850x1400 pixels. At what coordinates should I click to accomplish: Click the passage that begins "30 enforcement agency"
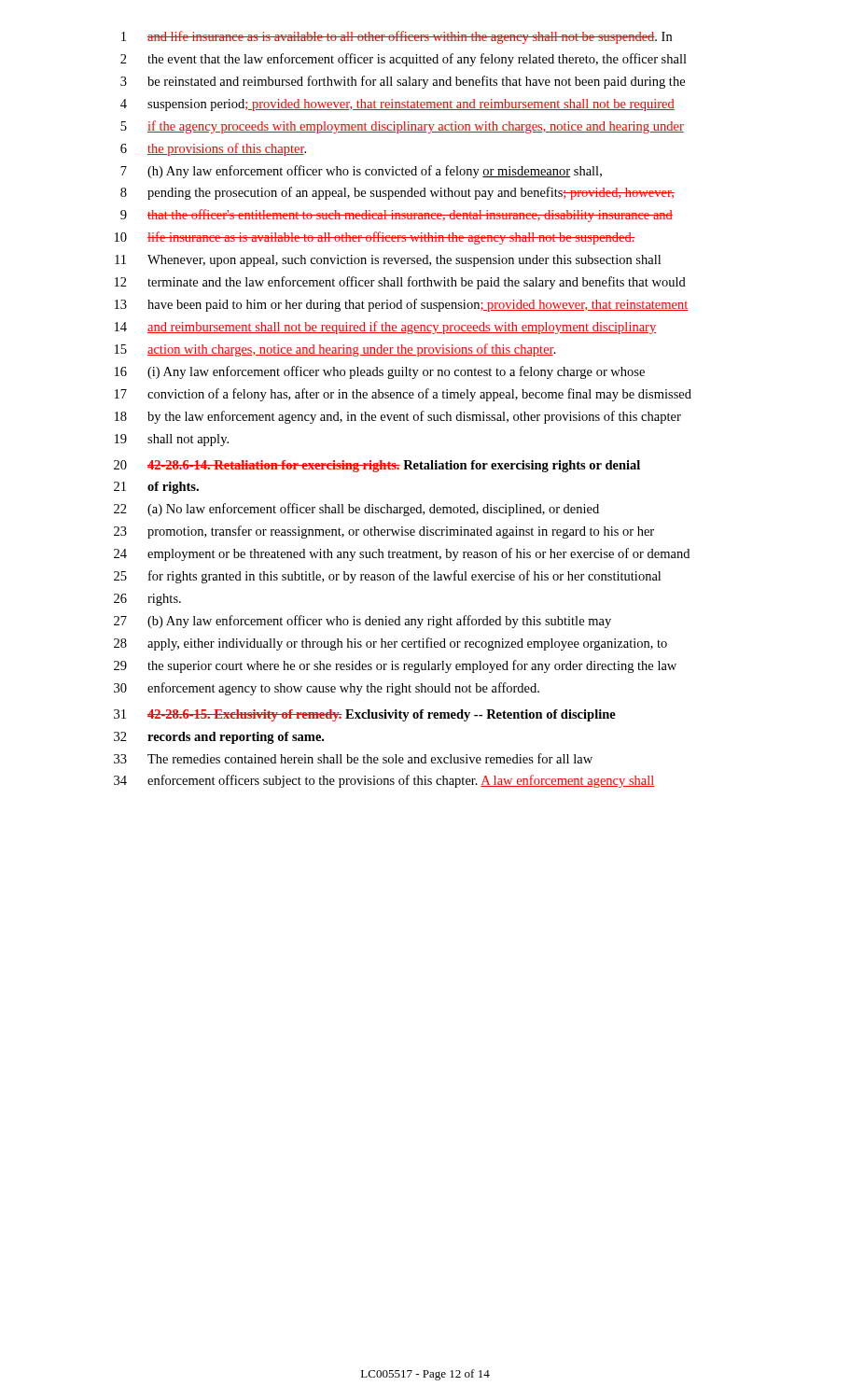[x=444, y=689]
